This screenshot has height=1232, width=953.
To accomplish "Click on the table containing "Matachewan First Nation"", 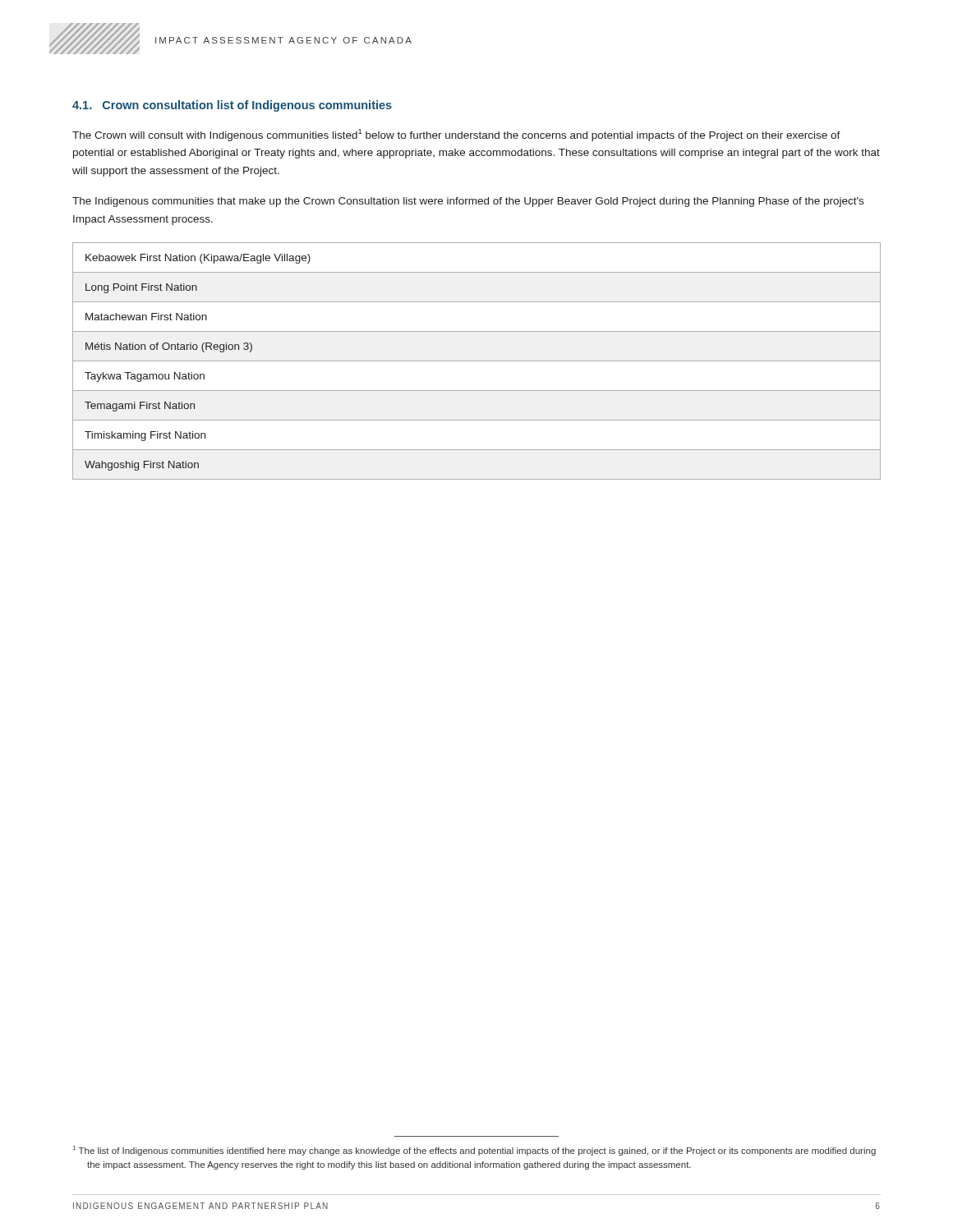I will 476,361.
